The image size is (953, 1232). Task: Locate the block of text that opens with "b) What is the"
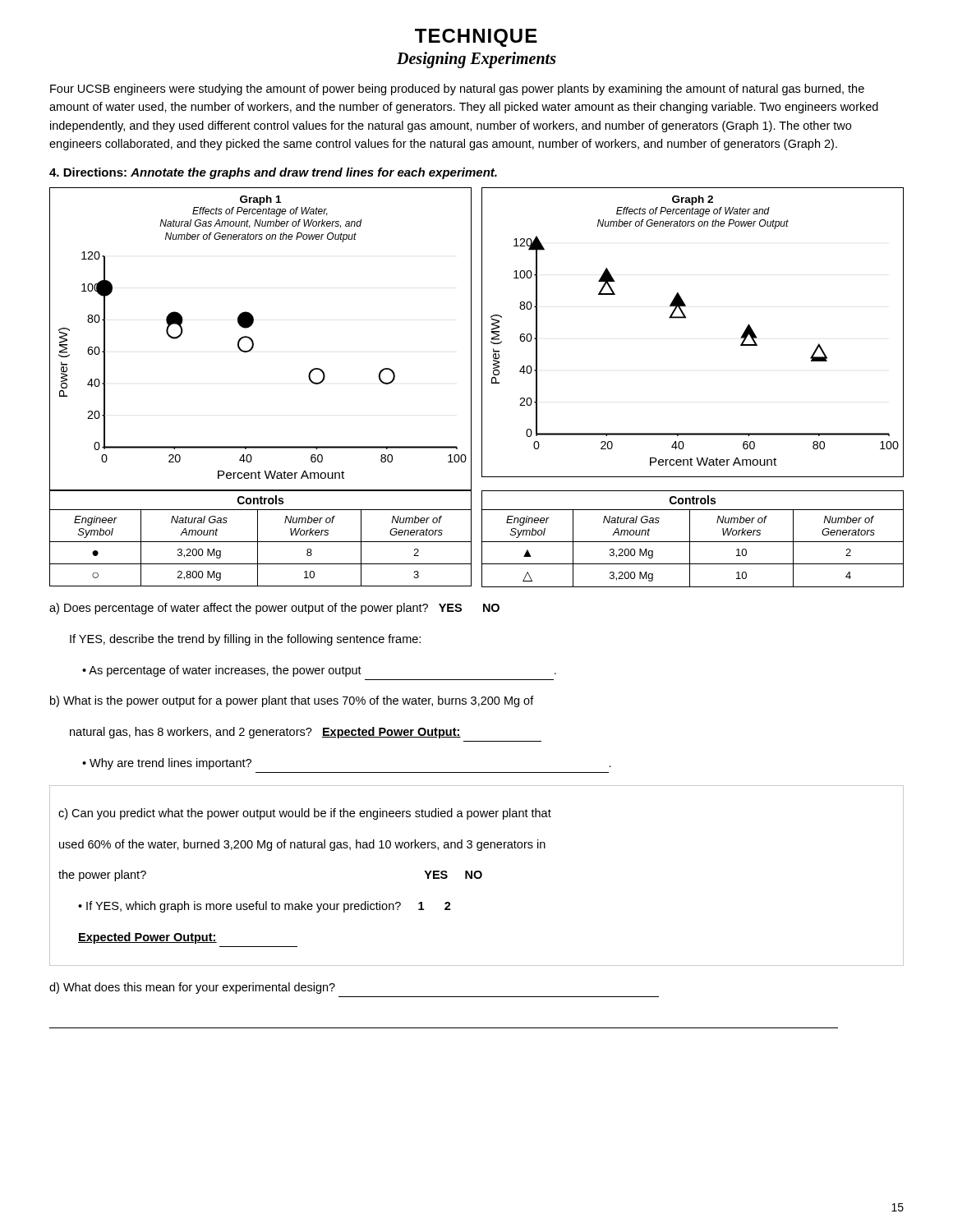click(476, 732)
